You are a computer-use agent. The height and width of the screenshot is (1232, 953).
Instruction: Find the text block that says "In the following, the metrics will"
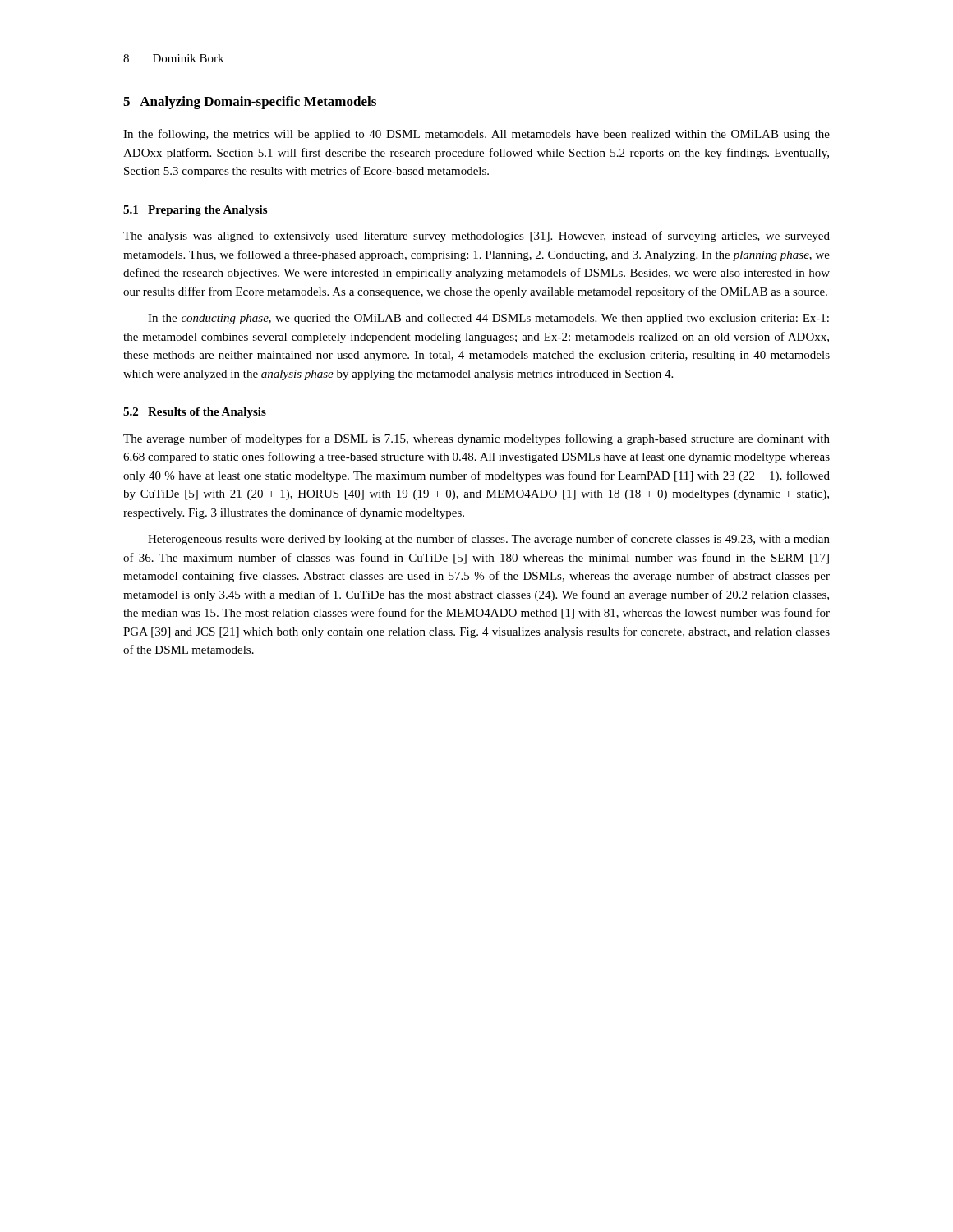click(x=476, y=153)
